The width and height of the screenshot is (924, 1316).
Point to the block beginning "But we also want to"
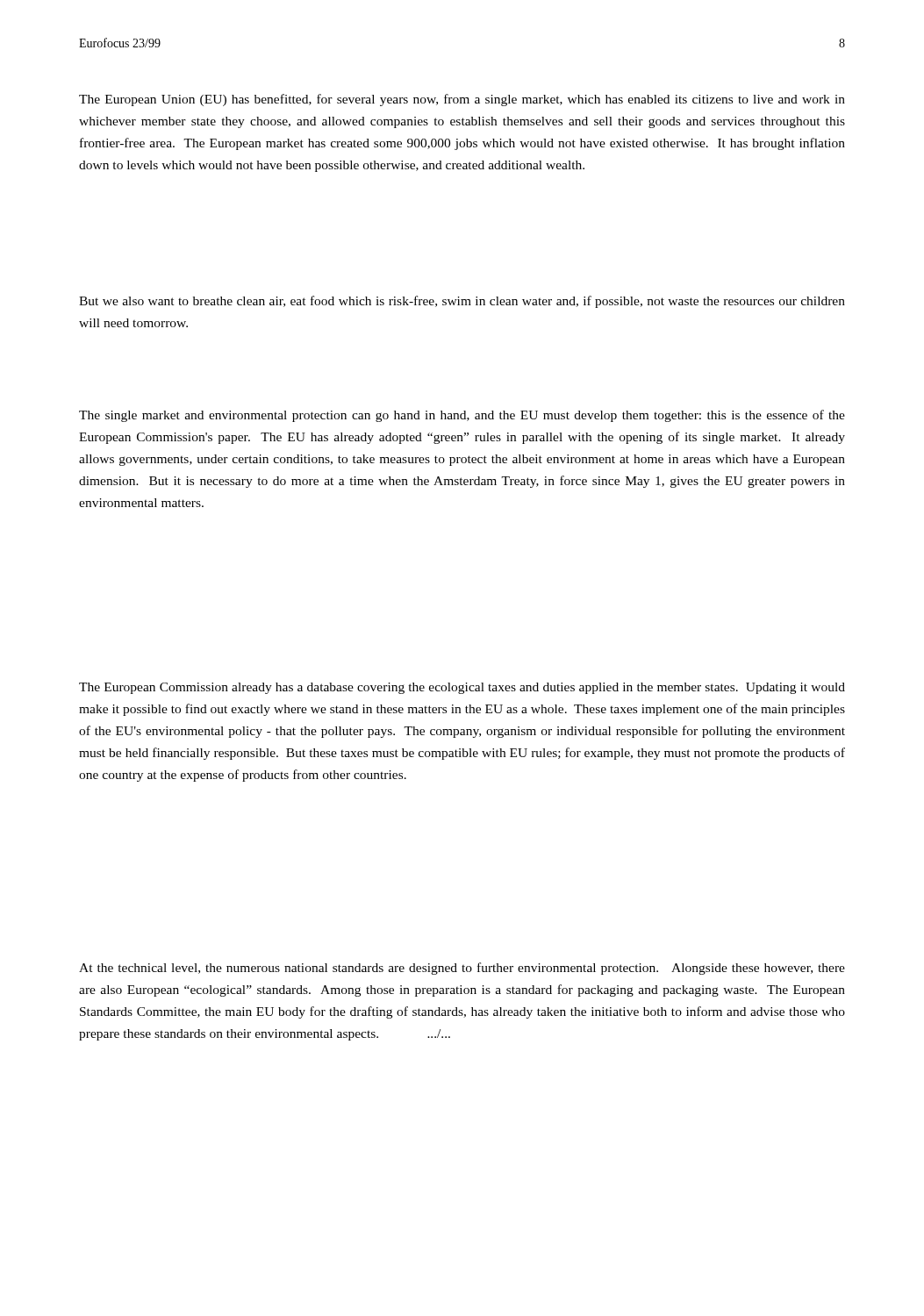point(462,311)
